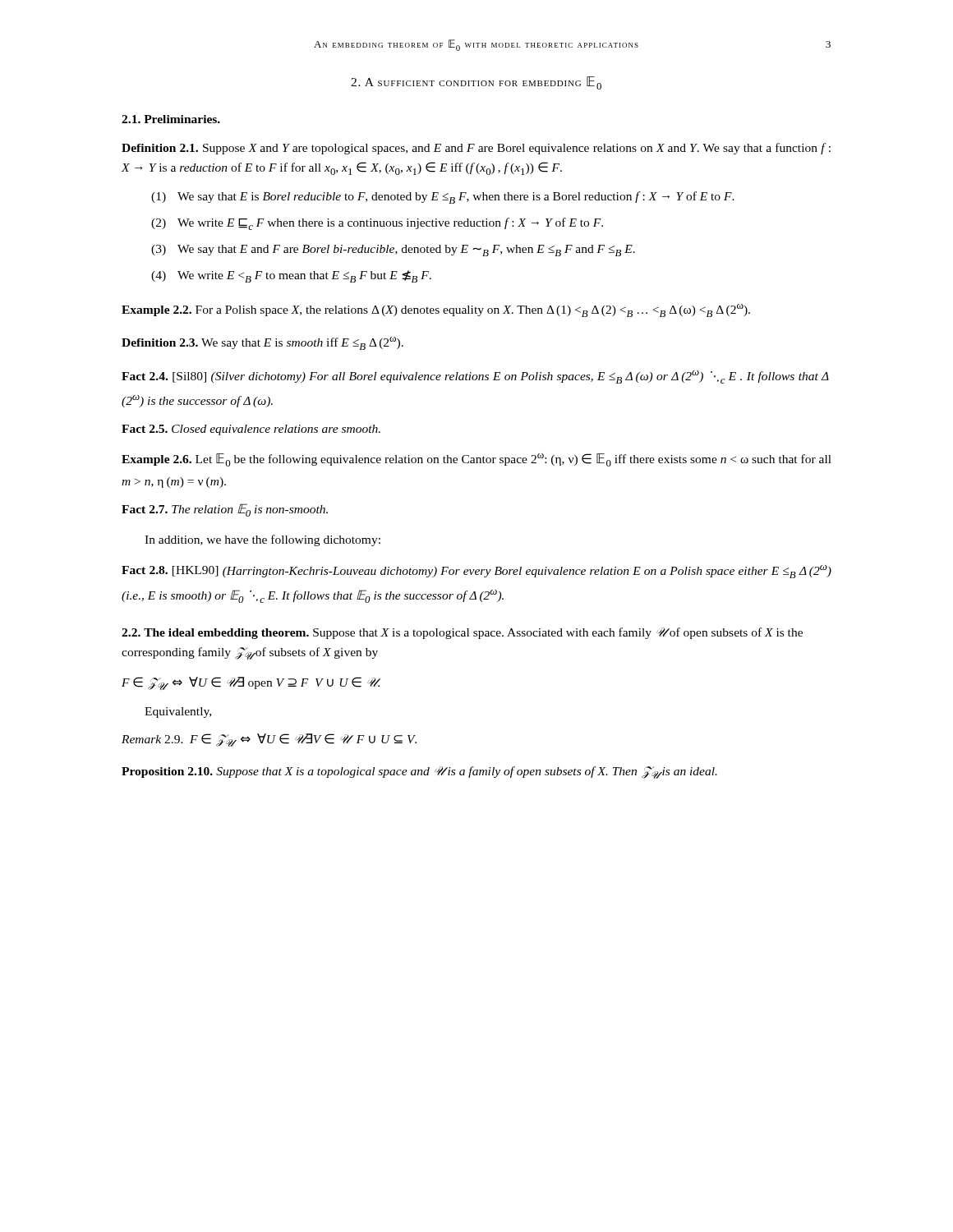Click on the element starting "2.2. The ideal embedding theorem. Suppose that X"
953x1232 pixels.
click(x=462, y=644)
